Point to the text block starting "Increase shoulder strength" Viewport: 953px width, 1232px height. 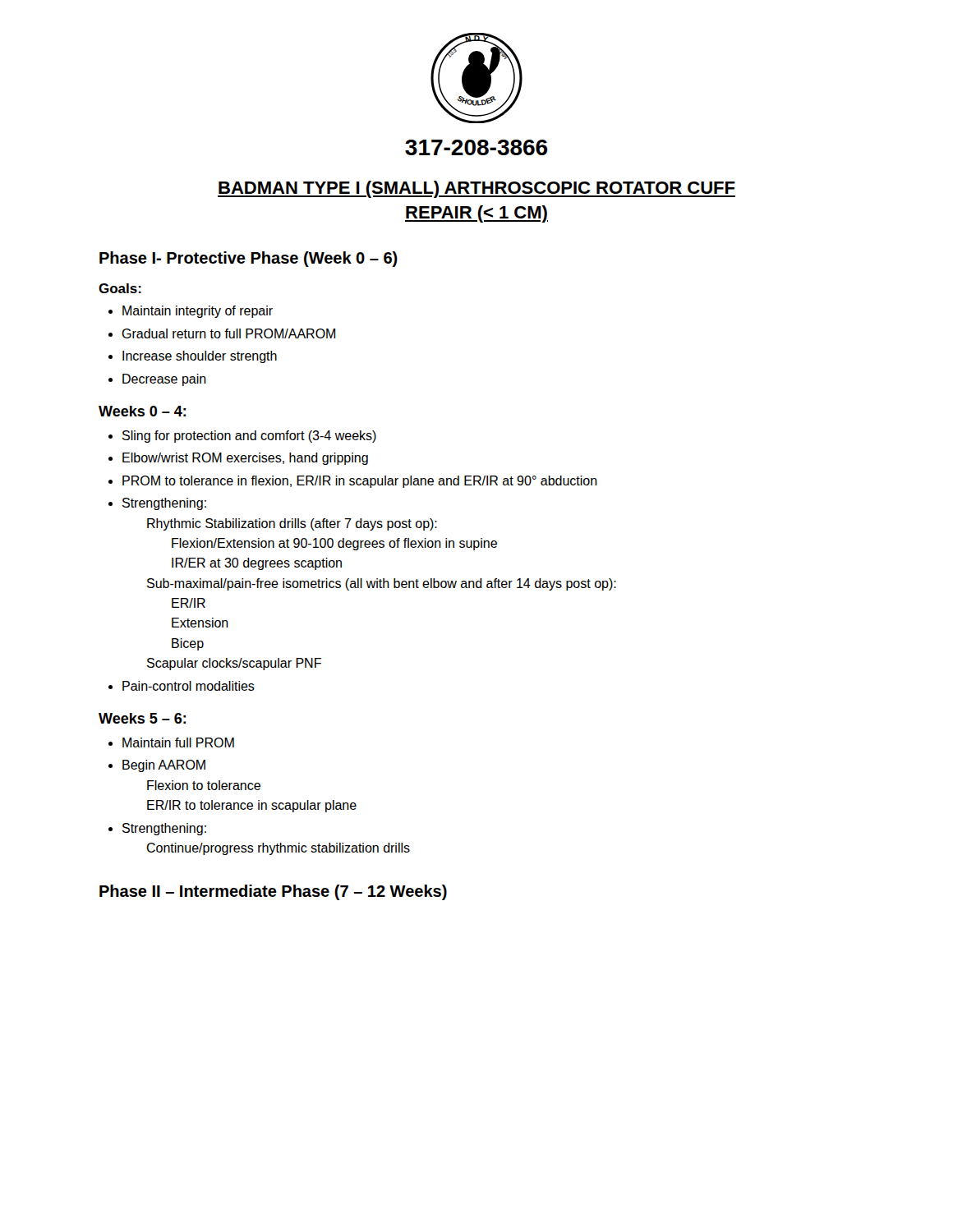pos(199,356)
